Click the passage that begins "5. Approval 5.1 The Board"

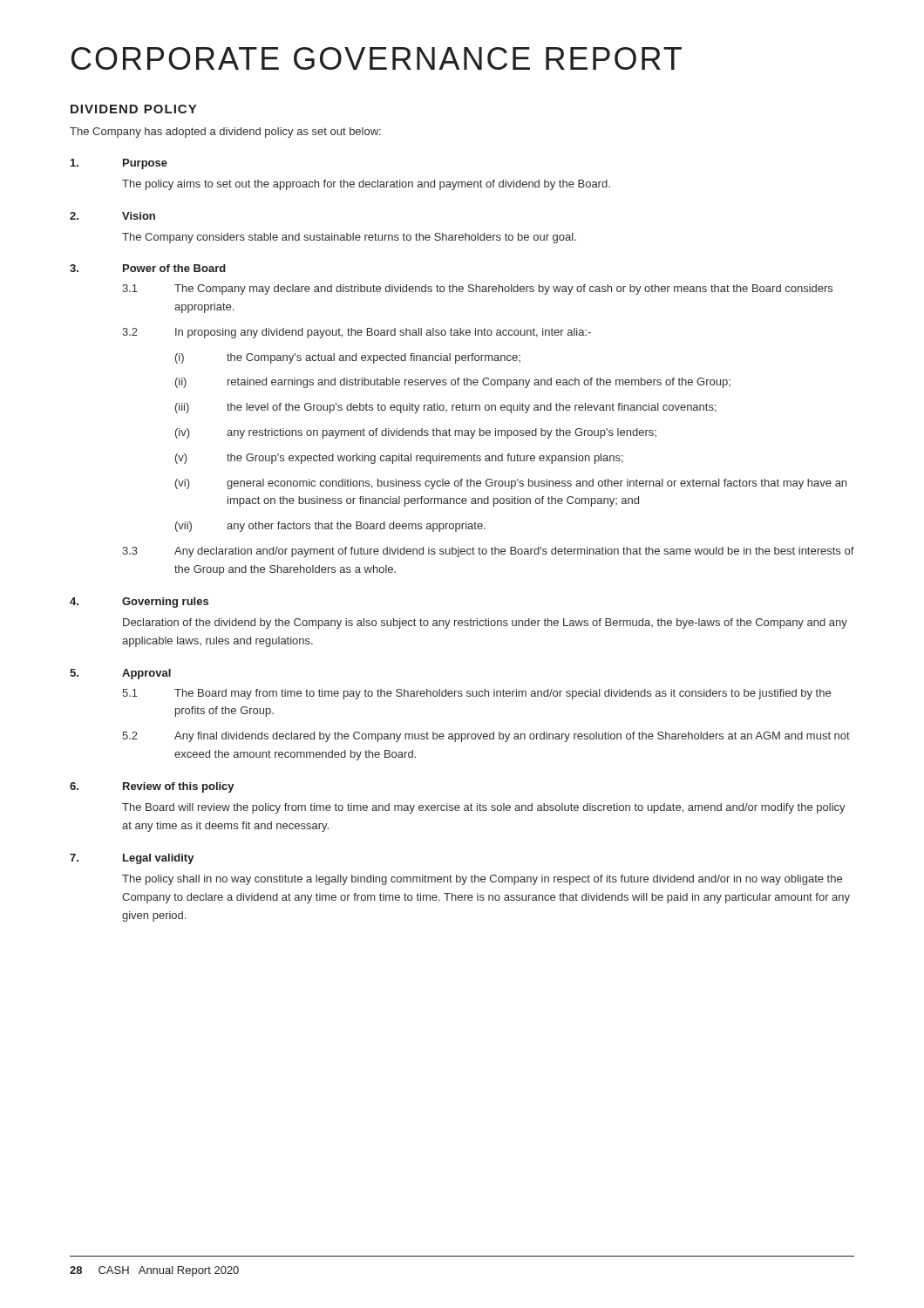120,674
